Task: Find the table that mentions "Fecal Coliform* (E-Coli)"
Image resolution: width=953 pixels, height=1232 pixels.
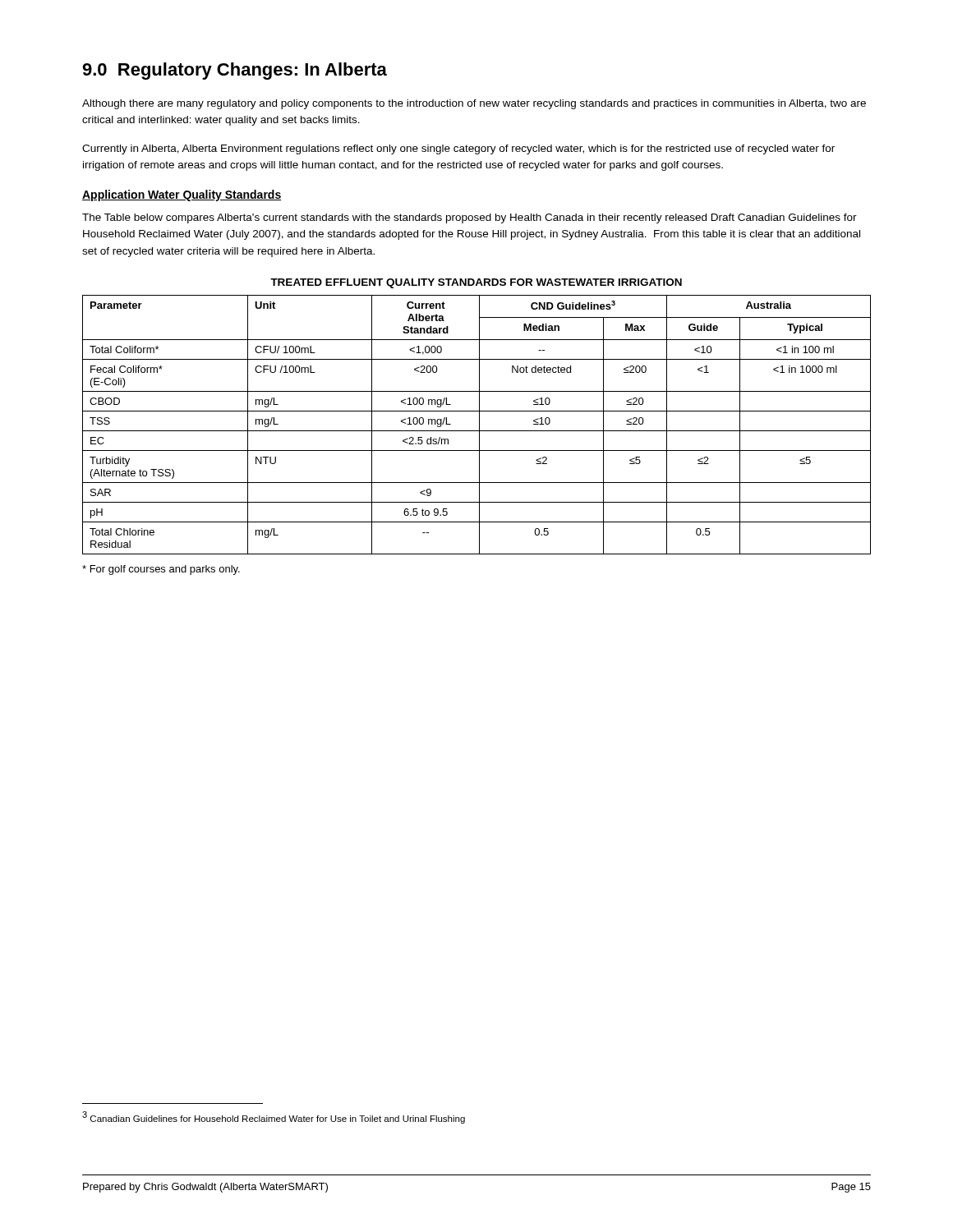Action: tap(476, 424)
